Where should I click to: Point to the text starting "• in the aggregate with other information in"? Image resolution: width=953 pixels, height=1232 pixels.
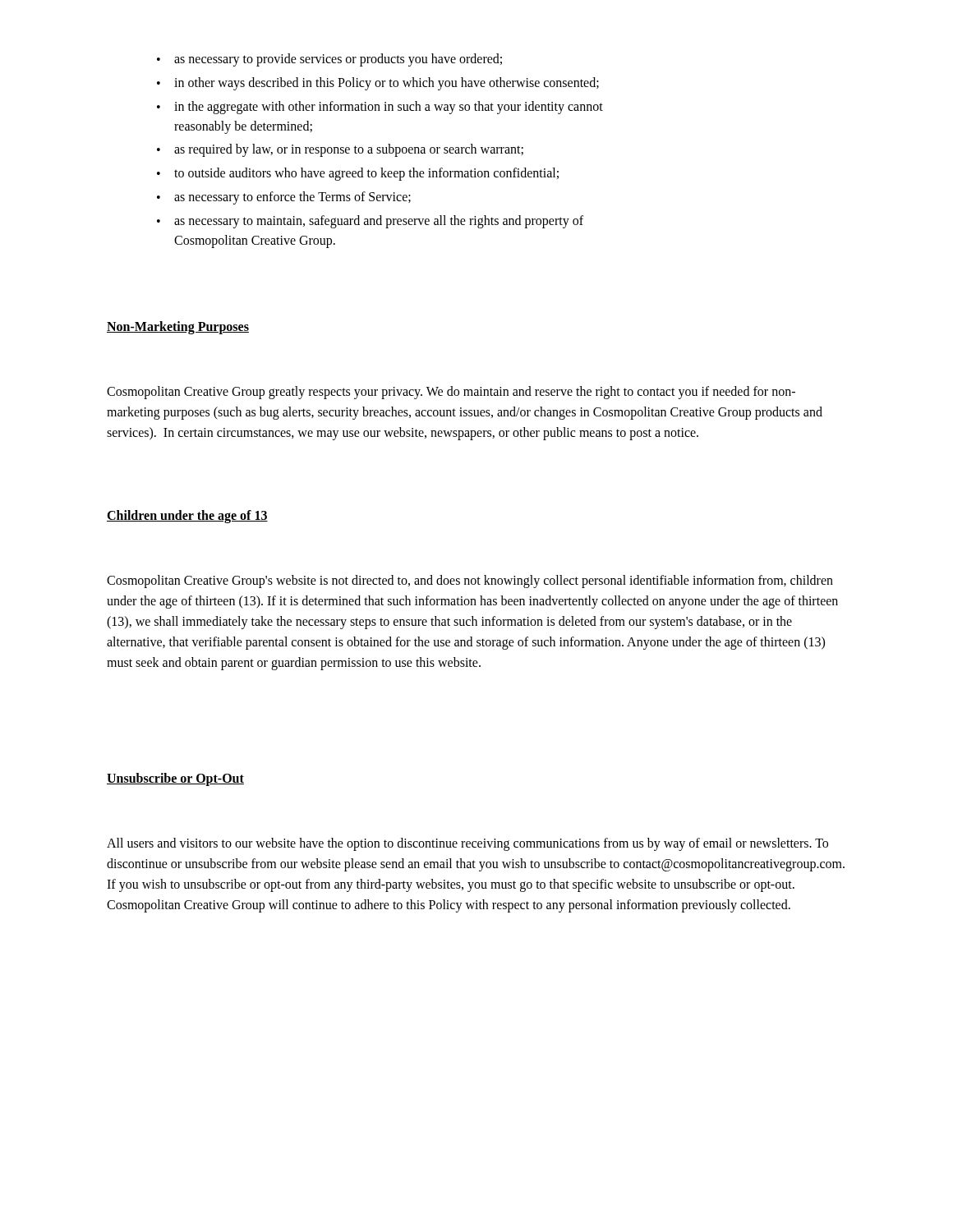(x=501, y=117)
